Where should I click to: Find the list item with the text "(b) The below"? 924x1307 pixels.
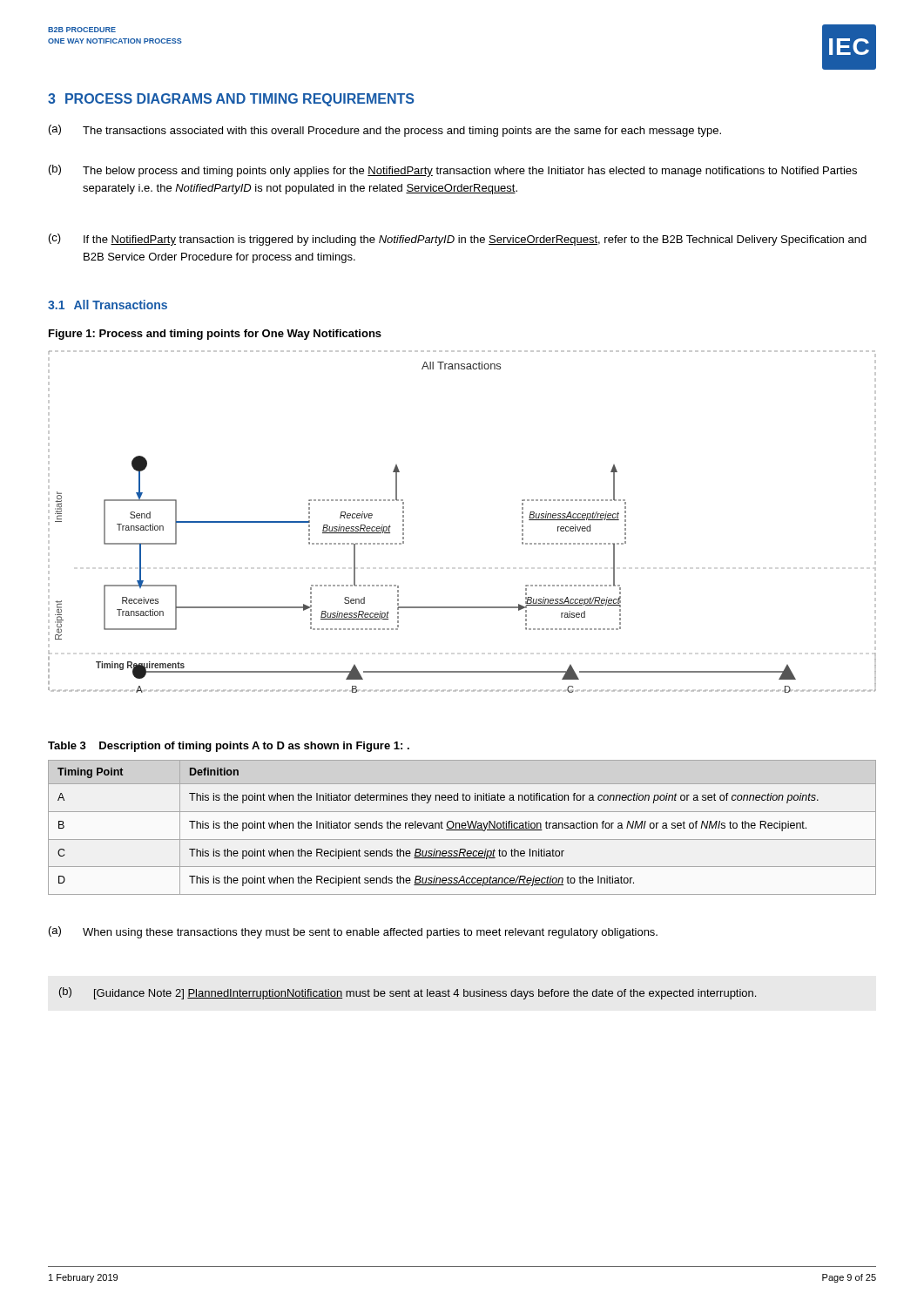tap(462, 179)
